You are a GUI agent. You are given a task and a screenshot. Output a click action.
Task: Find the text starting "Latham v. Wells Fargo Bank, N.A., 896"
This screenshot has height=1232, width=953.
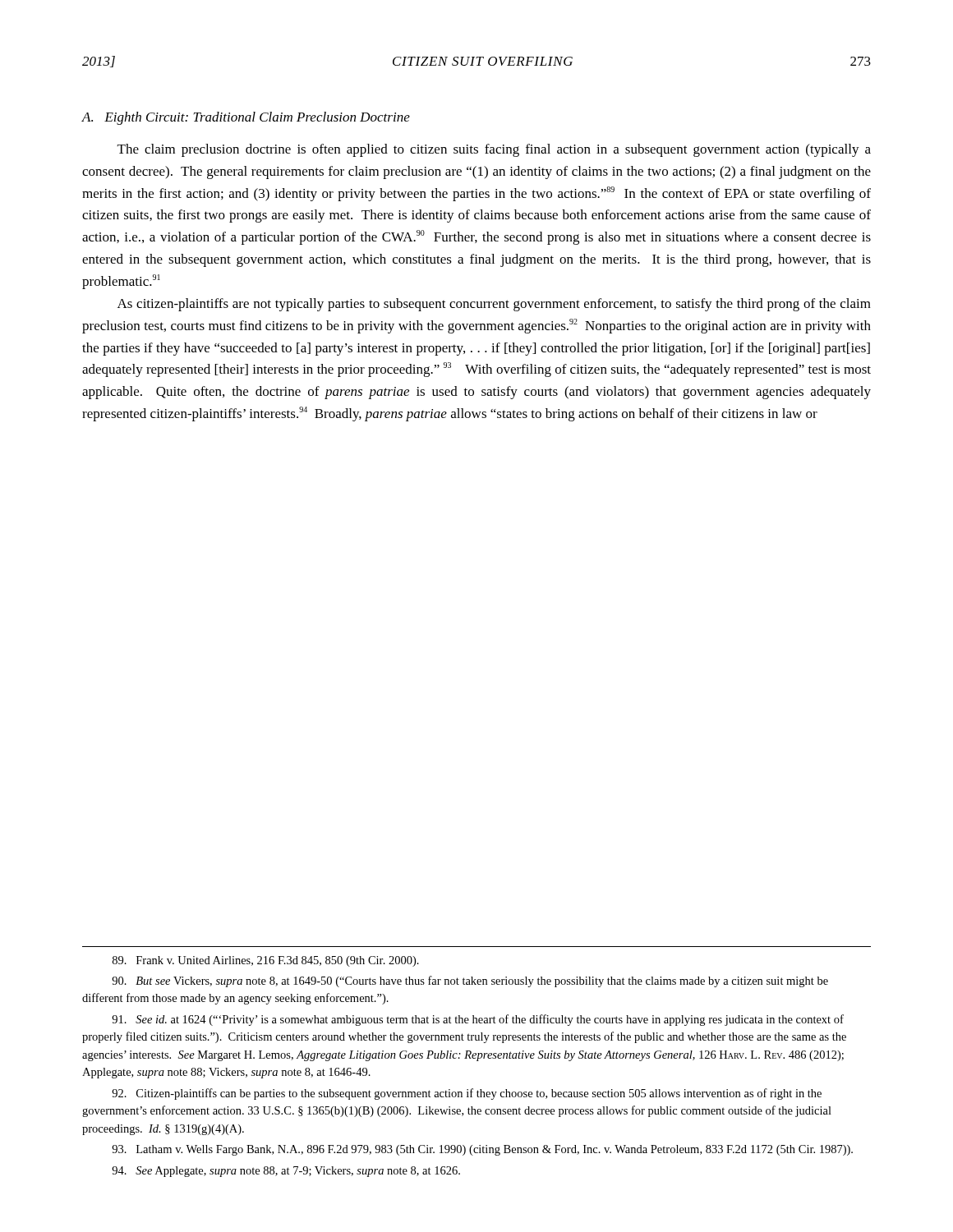[x=476, y=1150]
